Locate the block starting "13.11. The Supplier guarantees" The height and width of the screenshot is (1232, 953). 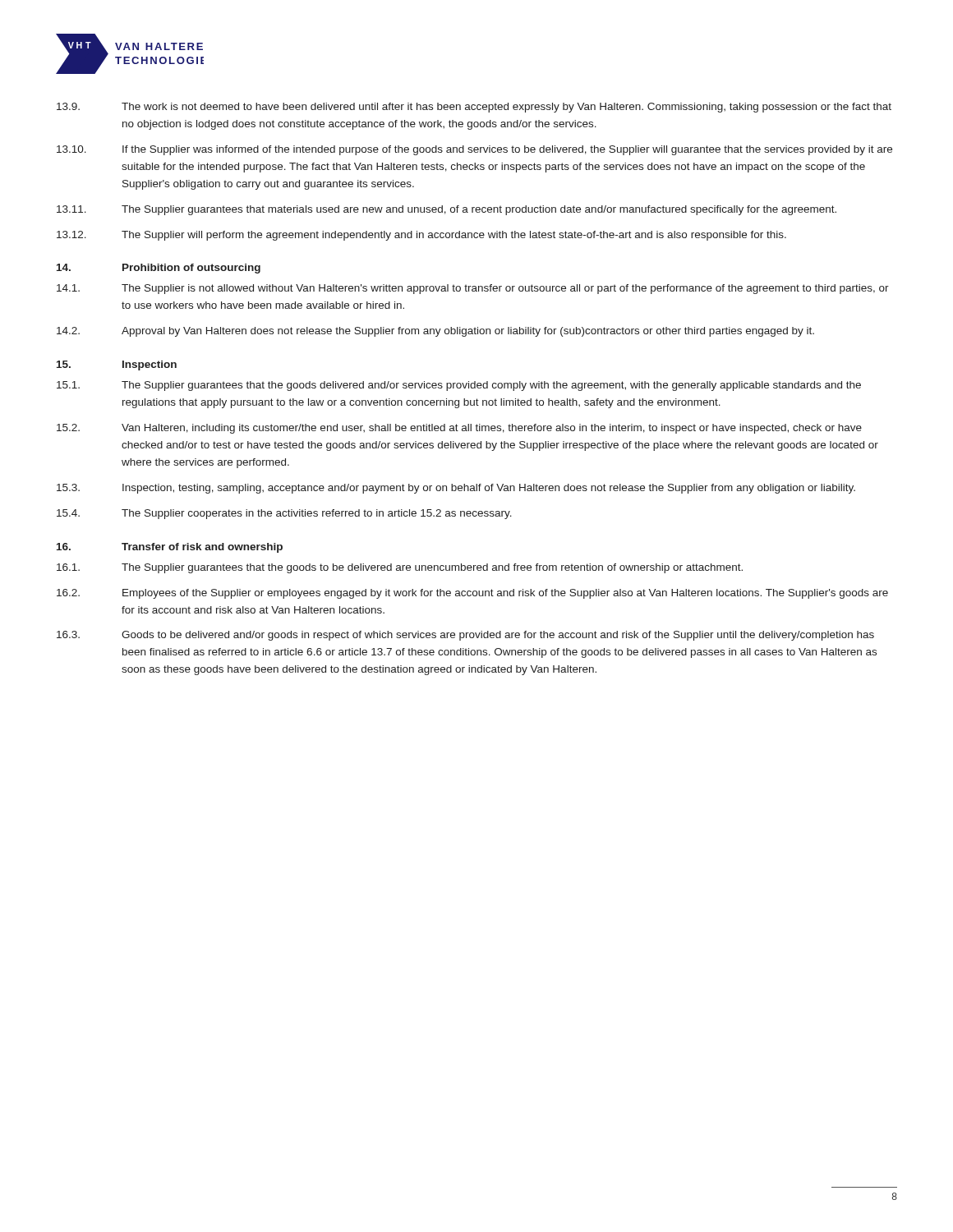tap(476, 210)
